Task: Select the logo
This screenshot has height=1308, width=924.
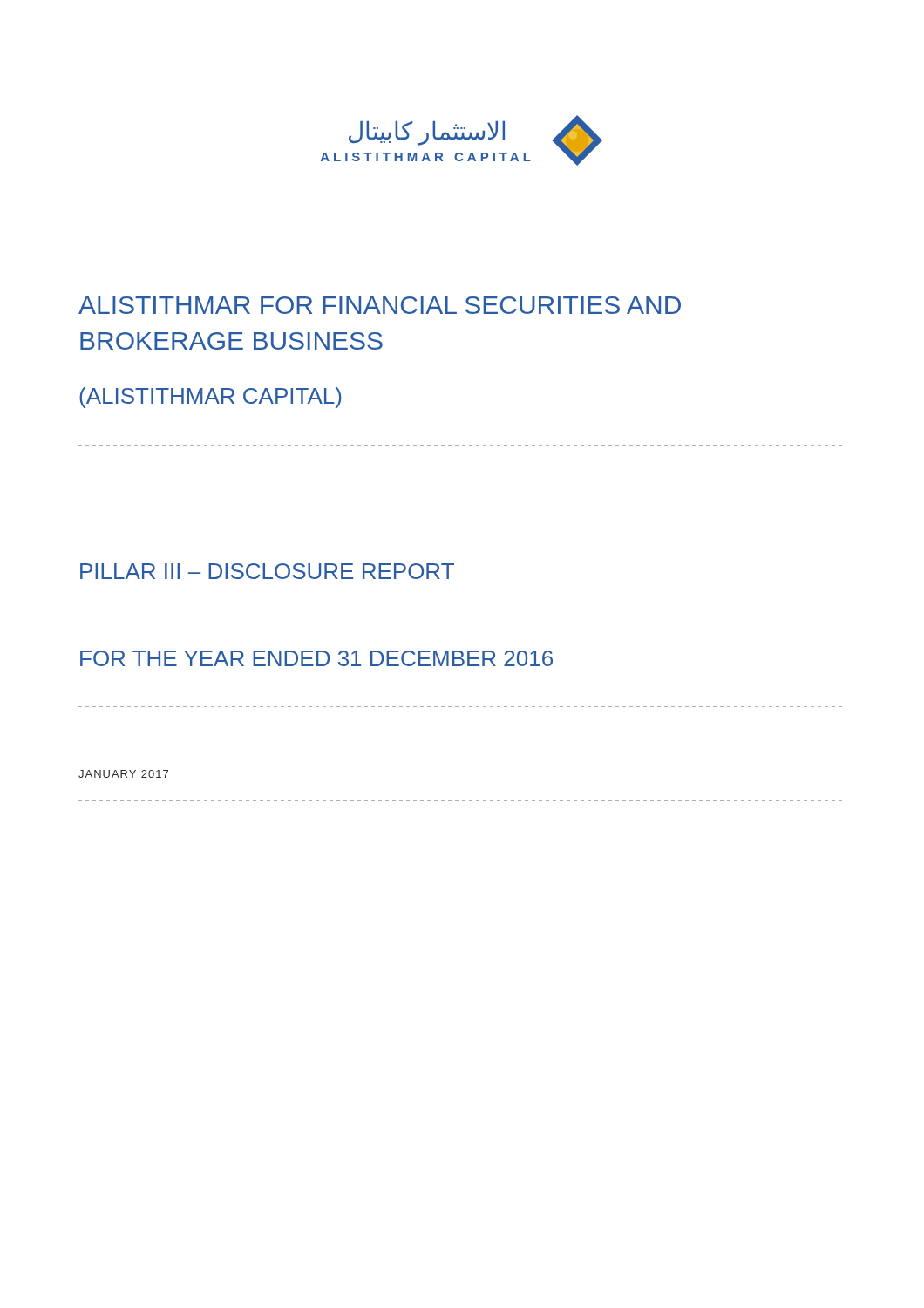Action: [x=462, y=140]
